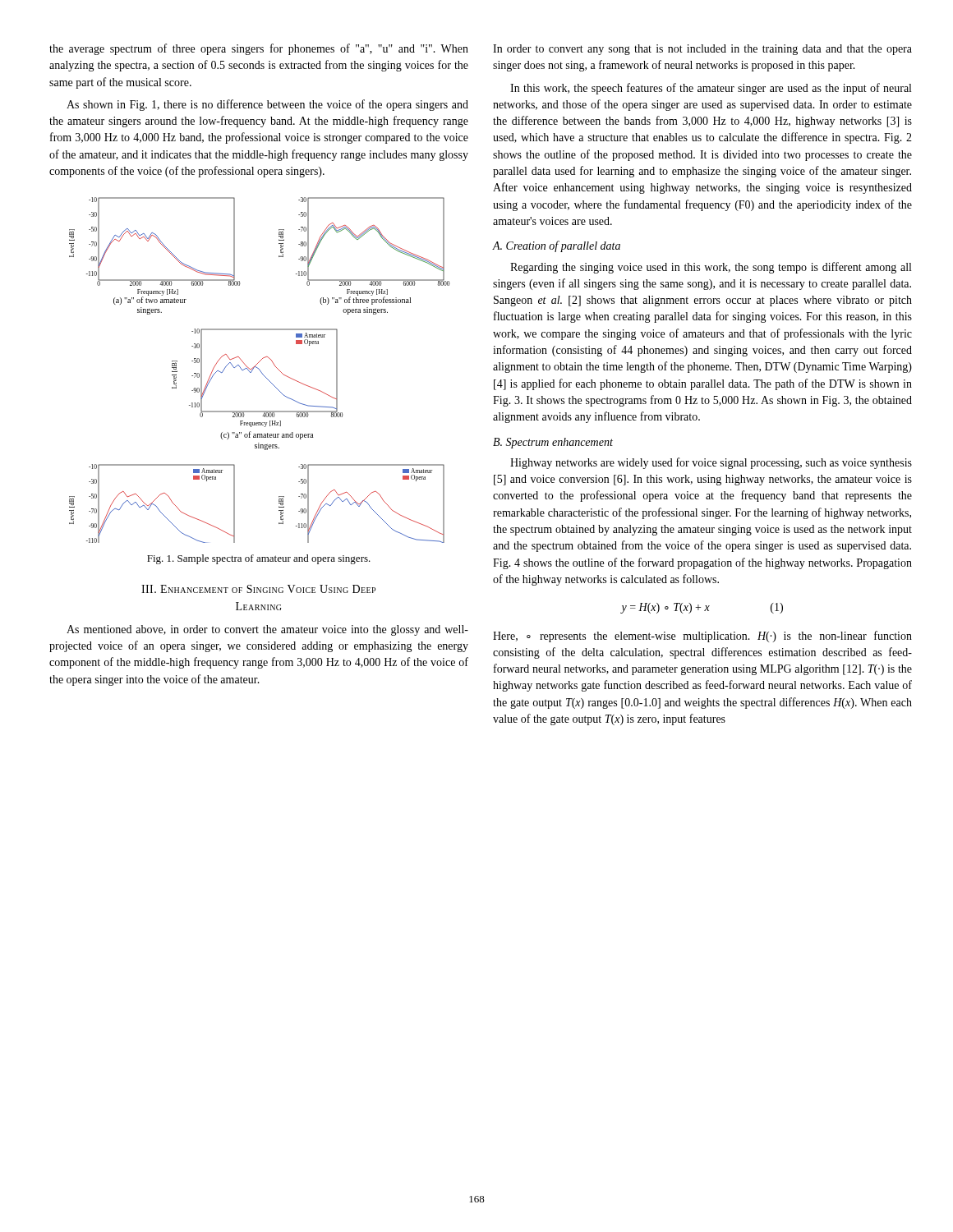Find the block on this page that starts "In order to convert any song"
Image resolution: width=953 pixels, height=1232 pixels.
702,136
